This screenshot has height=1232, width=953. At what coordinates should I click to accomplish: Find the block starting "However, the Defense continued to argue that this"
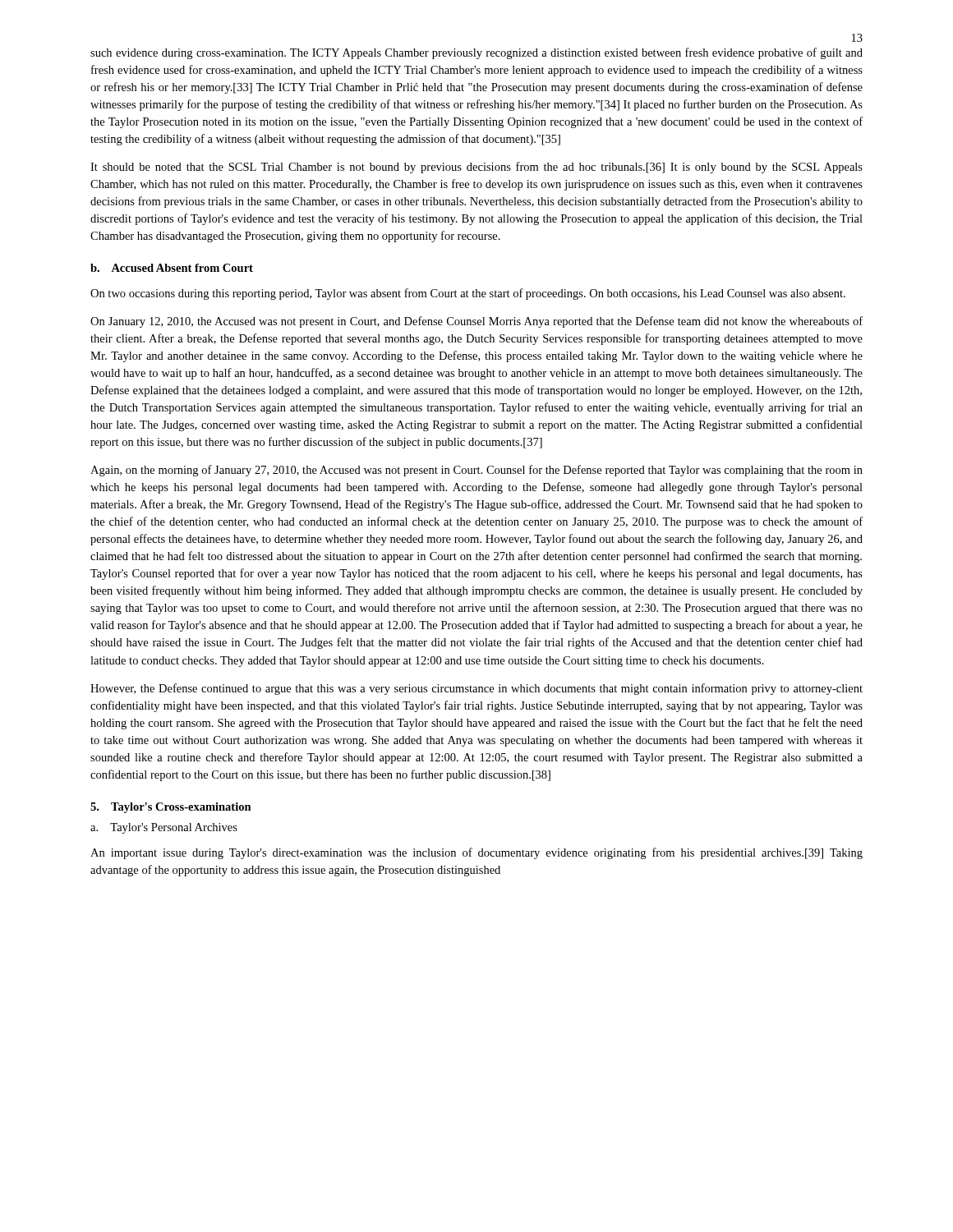pos(476,731)
